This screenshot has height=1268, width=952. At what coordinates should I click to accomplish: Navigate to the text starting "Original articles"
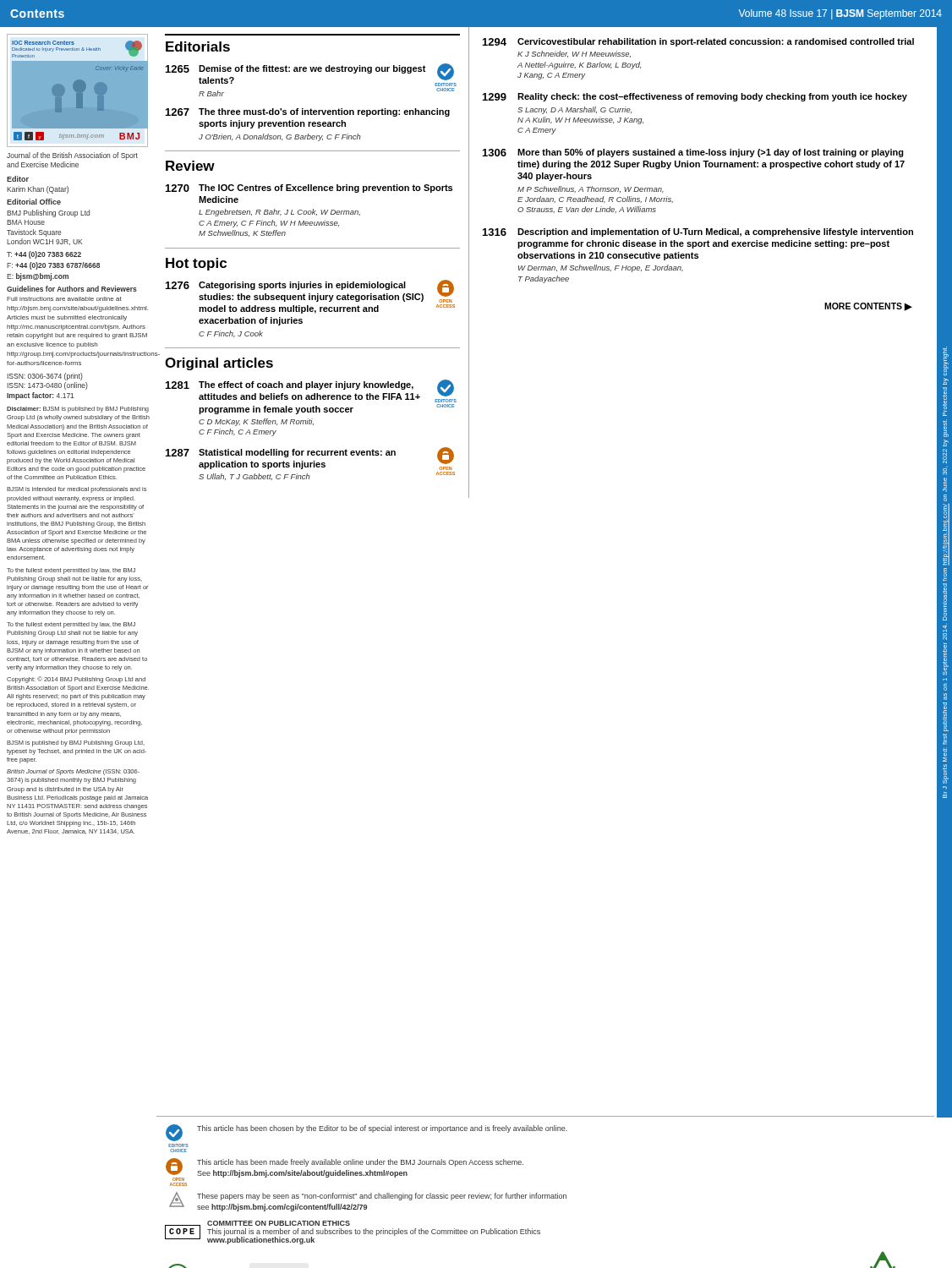coord(219,363)
